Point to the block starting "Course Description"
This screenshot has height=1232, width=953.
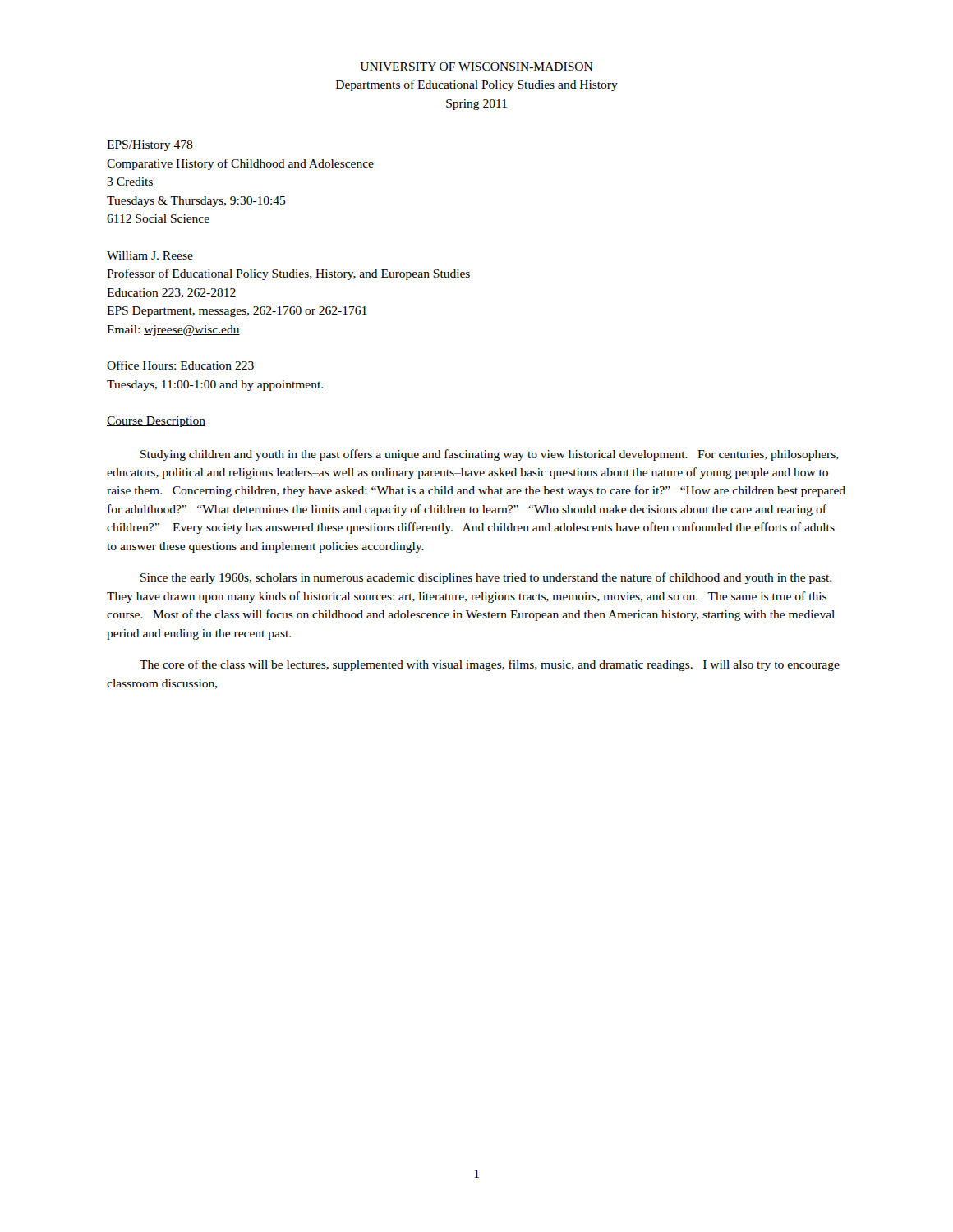[x=156, y=420]
